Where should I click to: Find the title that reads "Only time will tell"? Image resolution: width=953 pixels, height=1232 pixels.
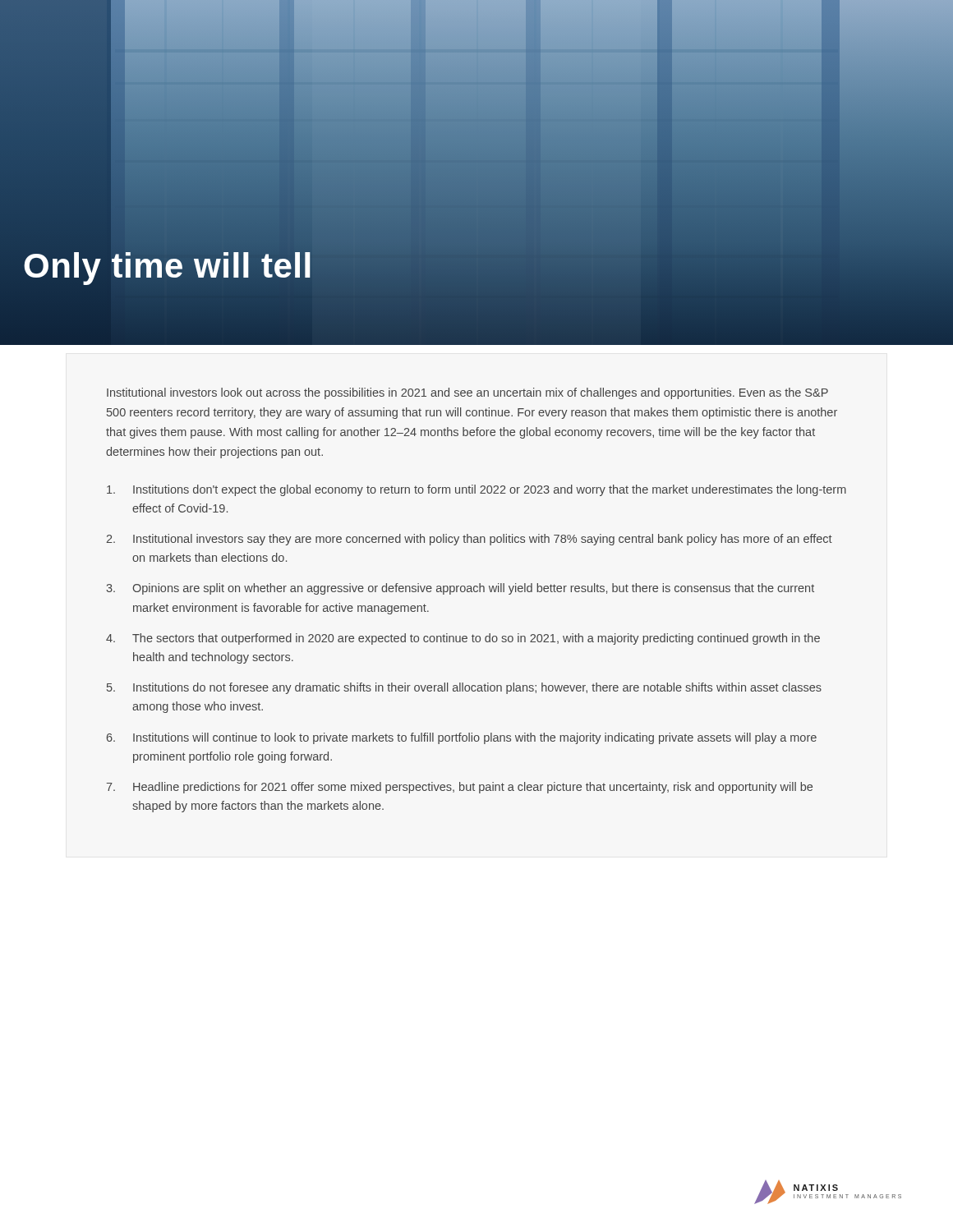click(x=168, y=266)
